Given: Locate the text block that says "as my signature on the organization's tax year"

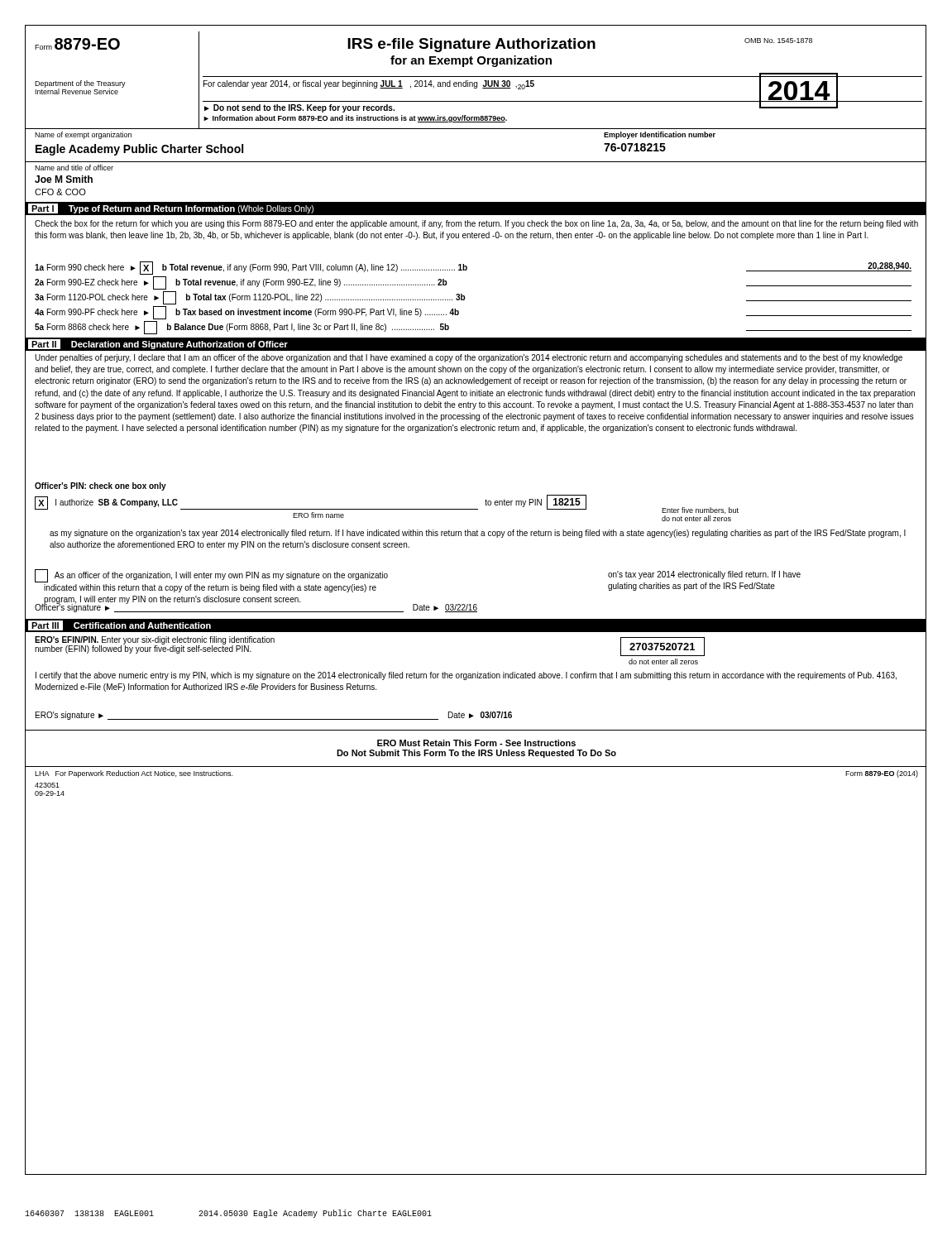Looking at the screenshot, I should 478,539.
